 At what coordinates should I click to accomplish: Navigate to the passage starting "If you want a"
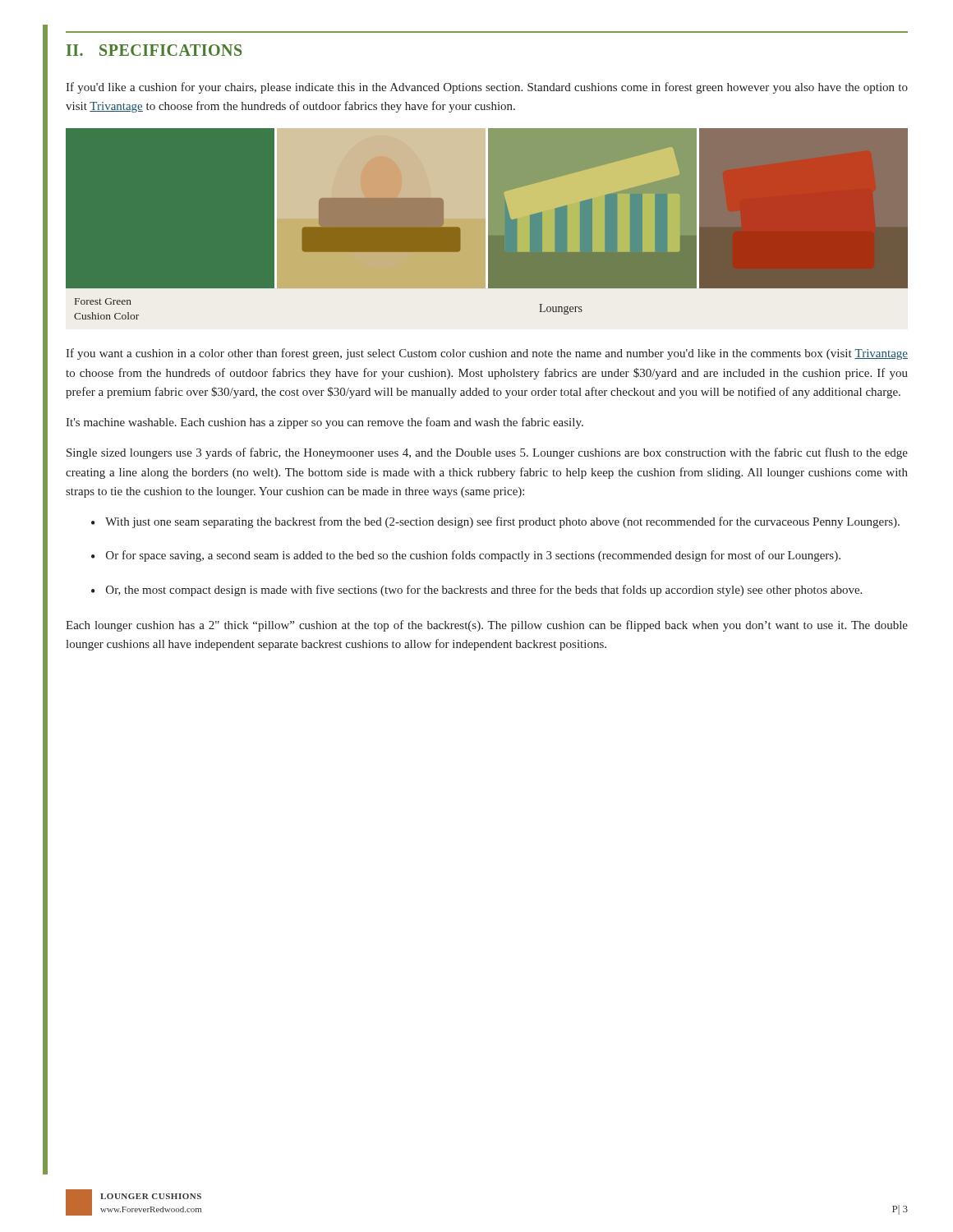pyautogui.click(x=487, y=372)
